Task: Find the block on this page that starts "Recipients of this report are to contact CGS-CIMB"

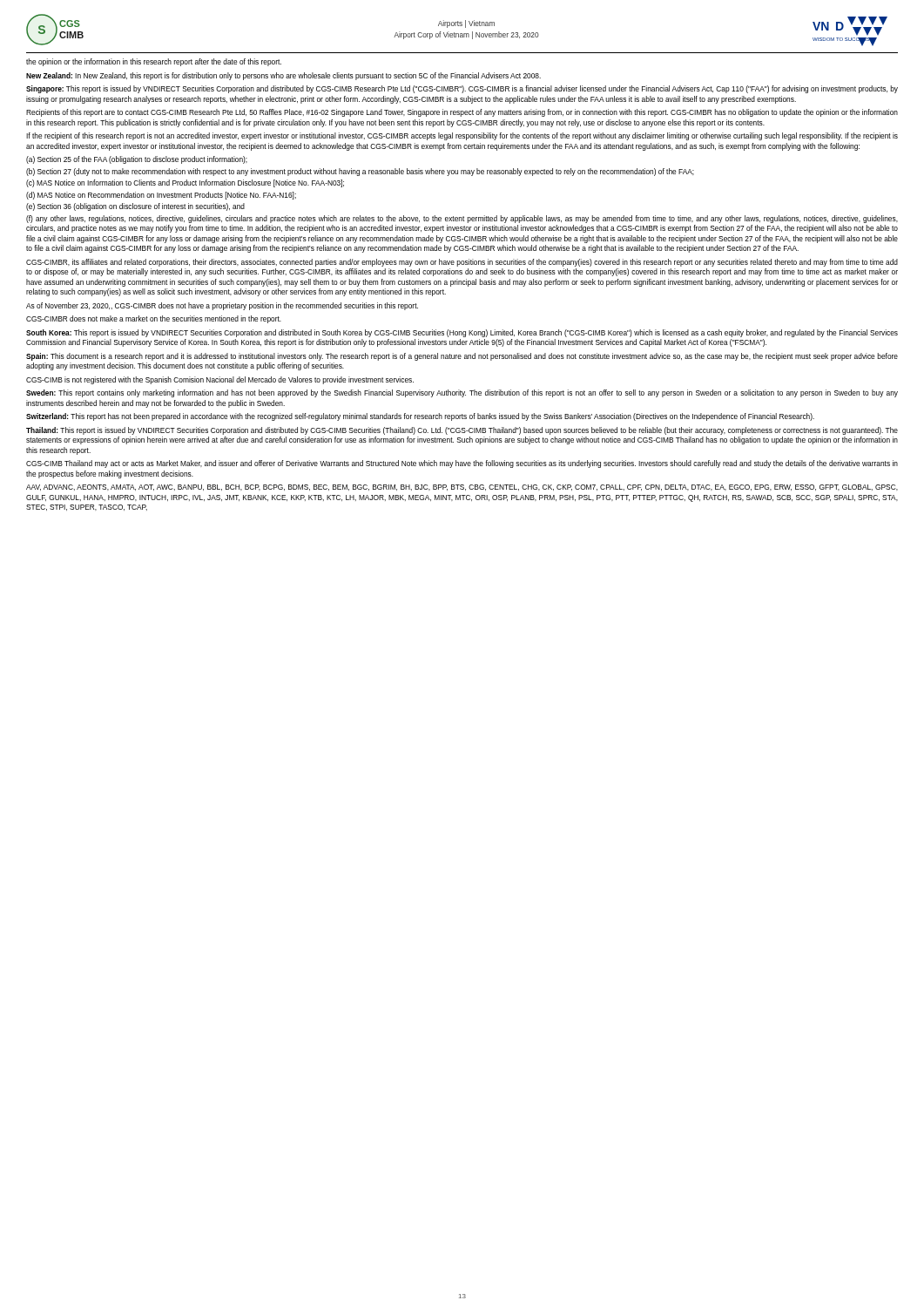Action: (x=462, y=117)
